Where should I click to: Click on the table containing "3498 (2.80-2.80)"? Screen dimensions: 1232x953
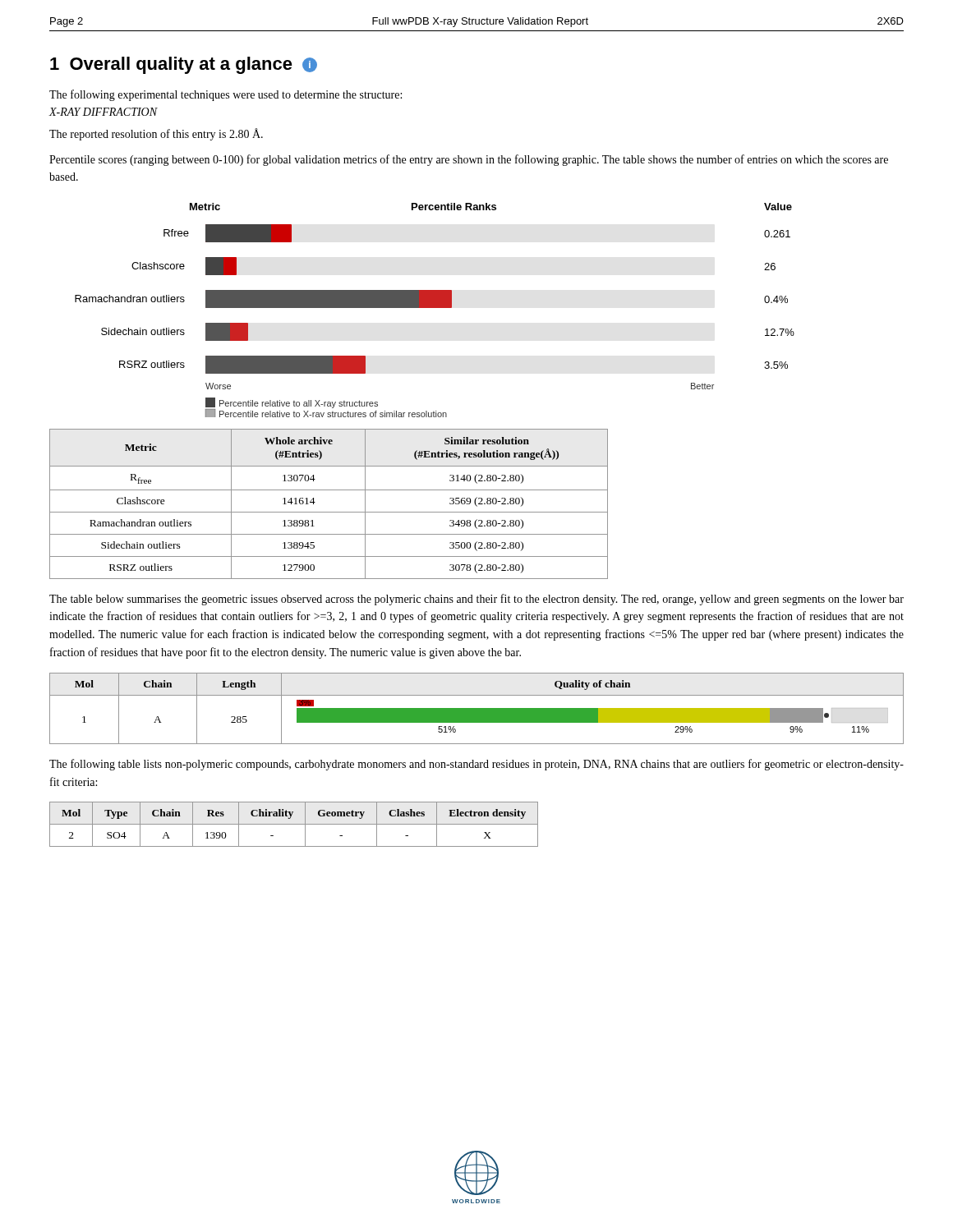pyautogui.click(x=476, y=504)
